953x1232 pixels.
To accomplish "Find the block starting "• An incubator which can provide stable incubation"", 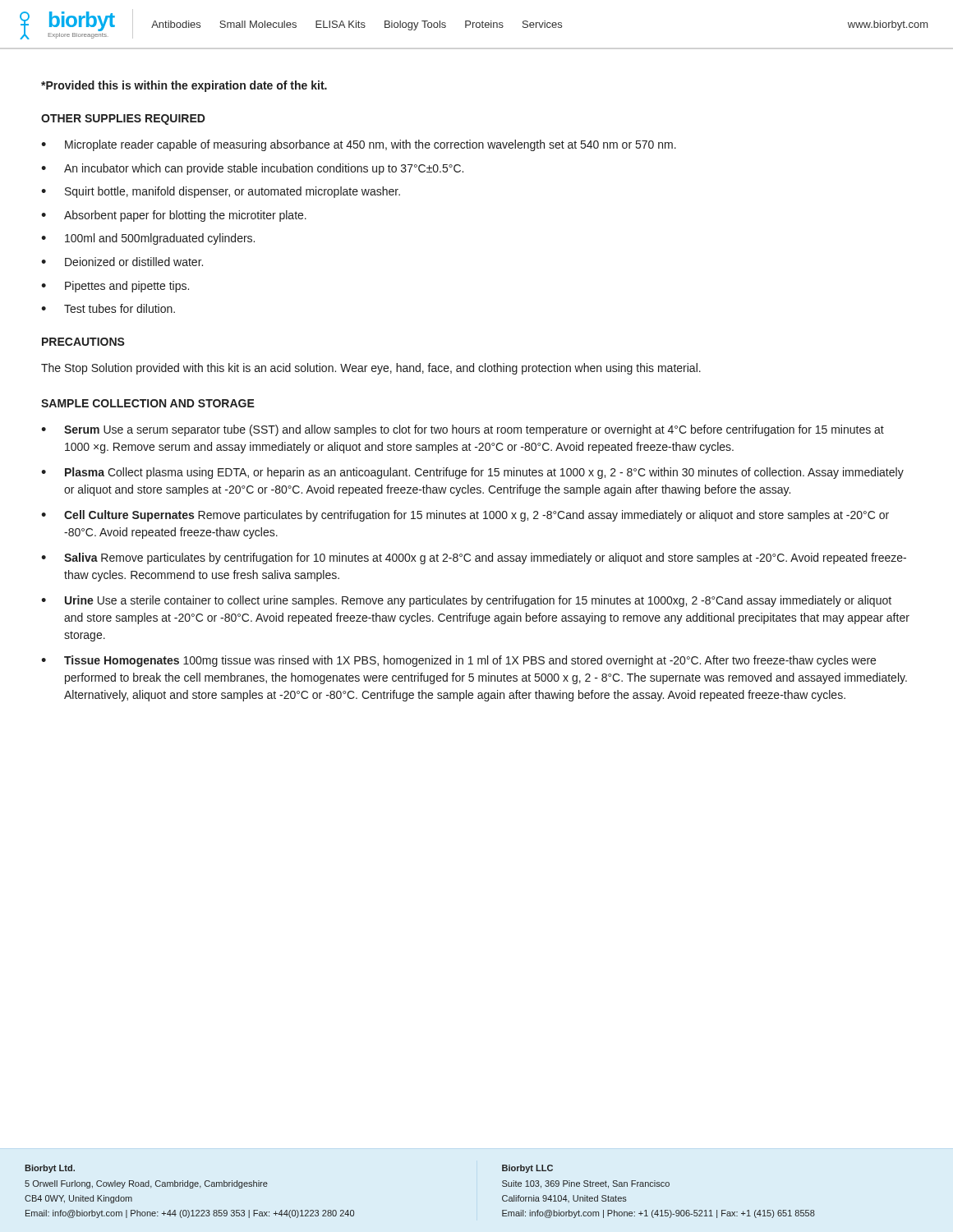I will point(253,169).
